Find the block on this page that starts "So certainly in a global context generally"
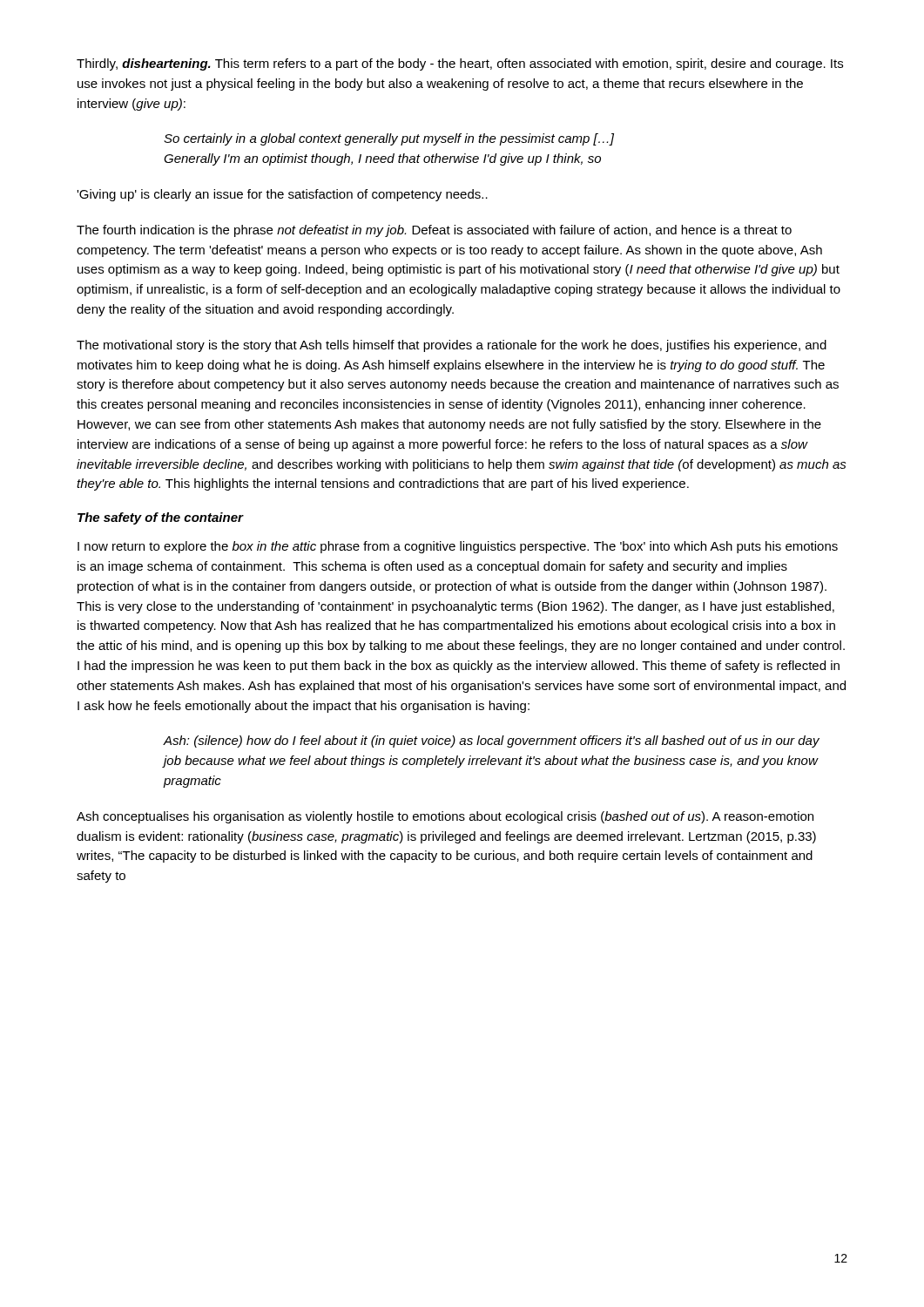Image resolution: width=924 pixels, height=1307 pixels. (x=497, y=149)
